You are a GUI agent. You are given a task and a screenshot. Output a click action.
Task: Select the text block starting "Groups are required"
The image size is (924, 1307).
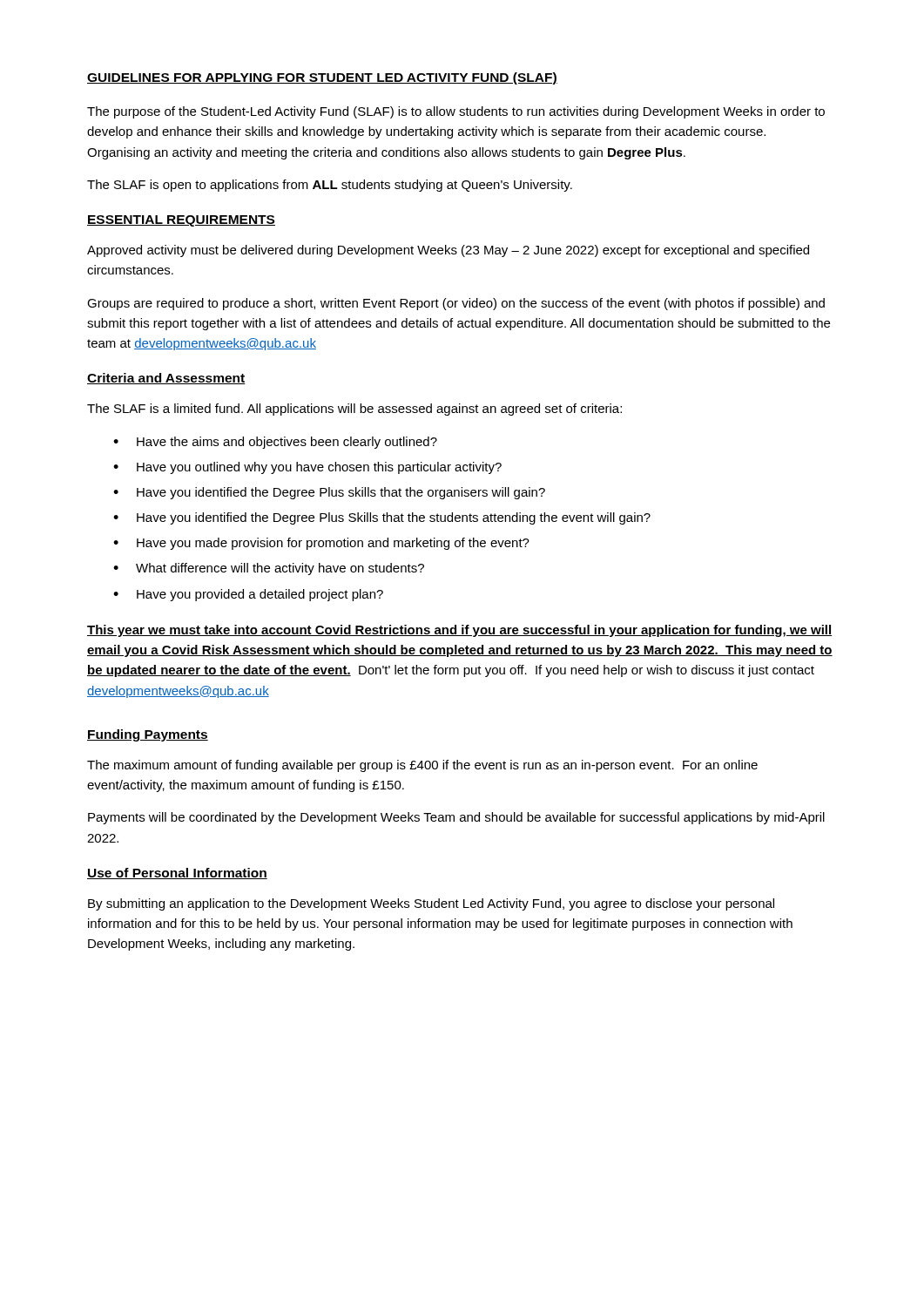point(459,323)
